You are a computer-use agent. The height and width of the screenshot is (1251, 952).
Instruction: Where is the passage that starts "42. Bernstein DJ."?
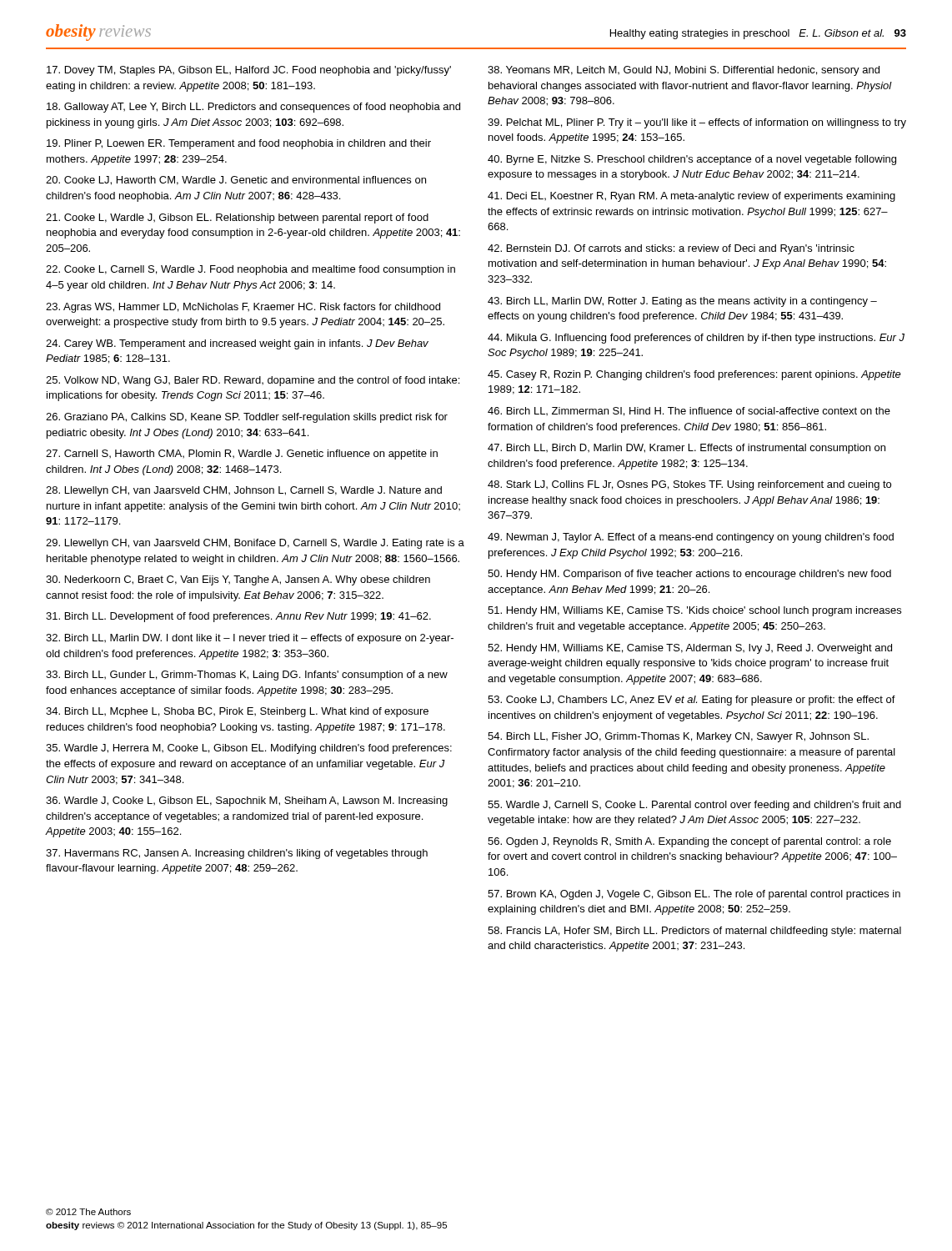point(687,263)
